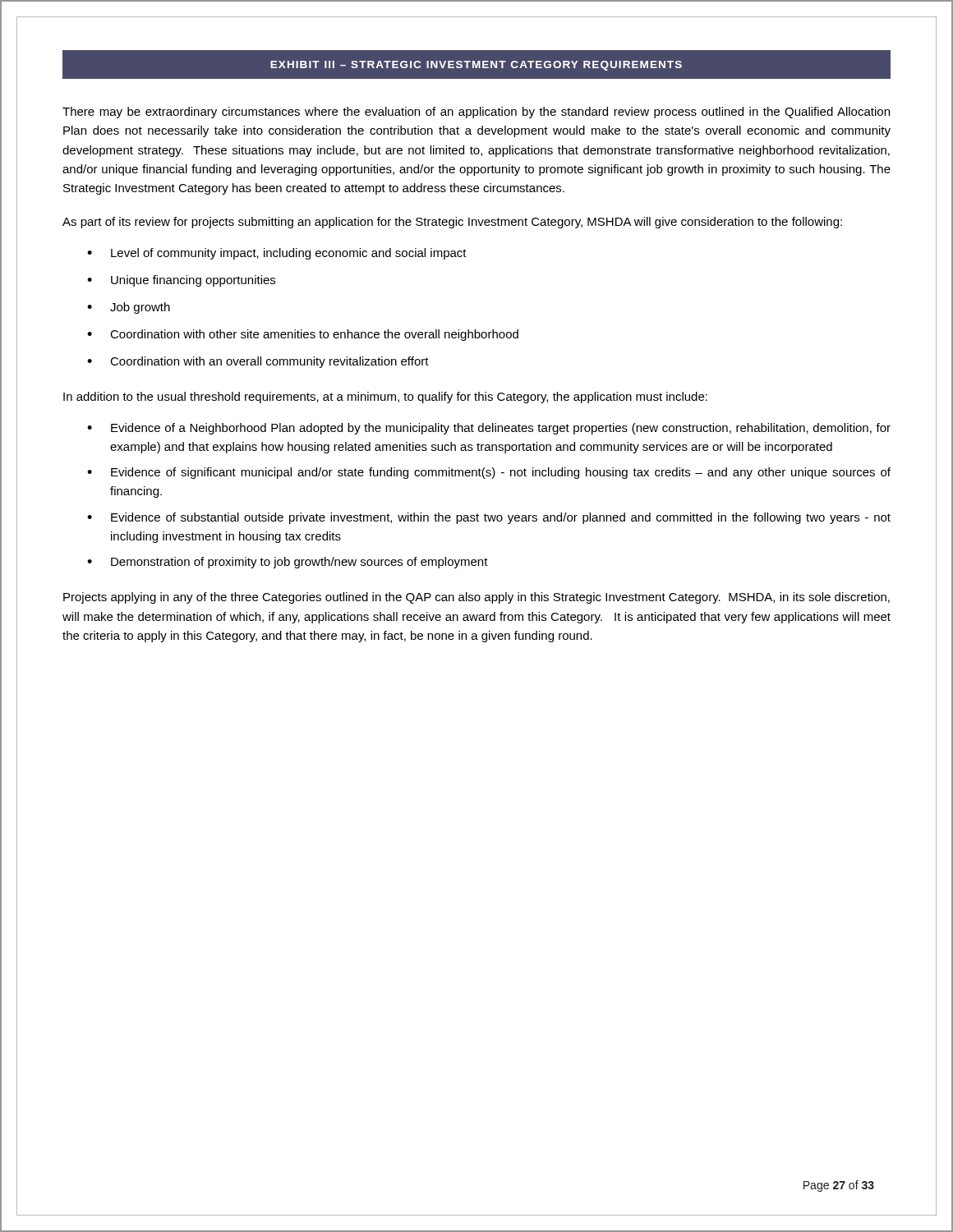The height and width of the screenshot is (1232, 953).
Task: Point to the block beginning "Projects applying in any of"
Action: point(476,616)
